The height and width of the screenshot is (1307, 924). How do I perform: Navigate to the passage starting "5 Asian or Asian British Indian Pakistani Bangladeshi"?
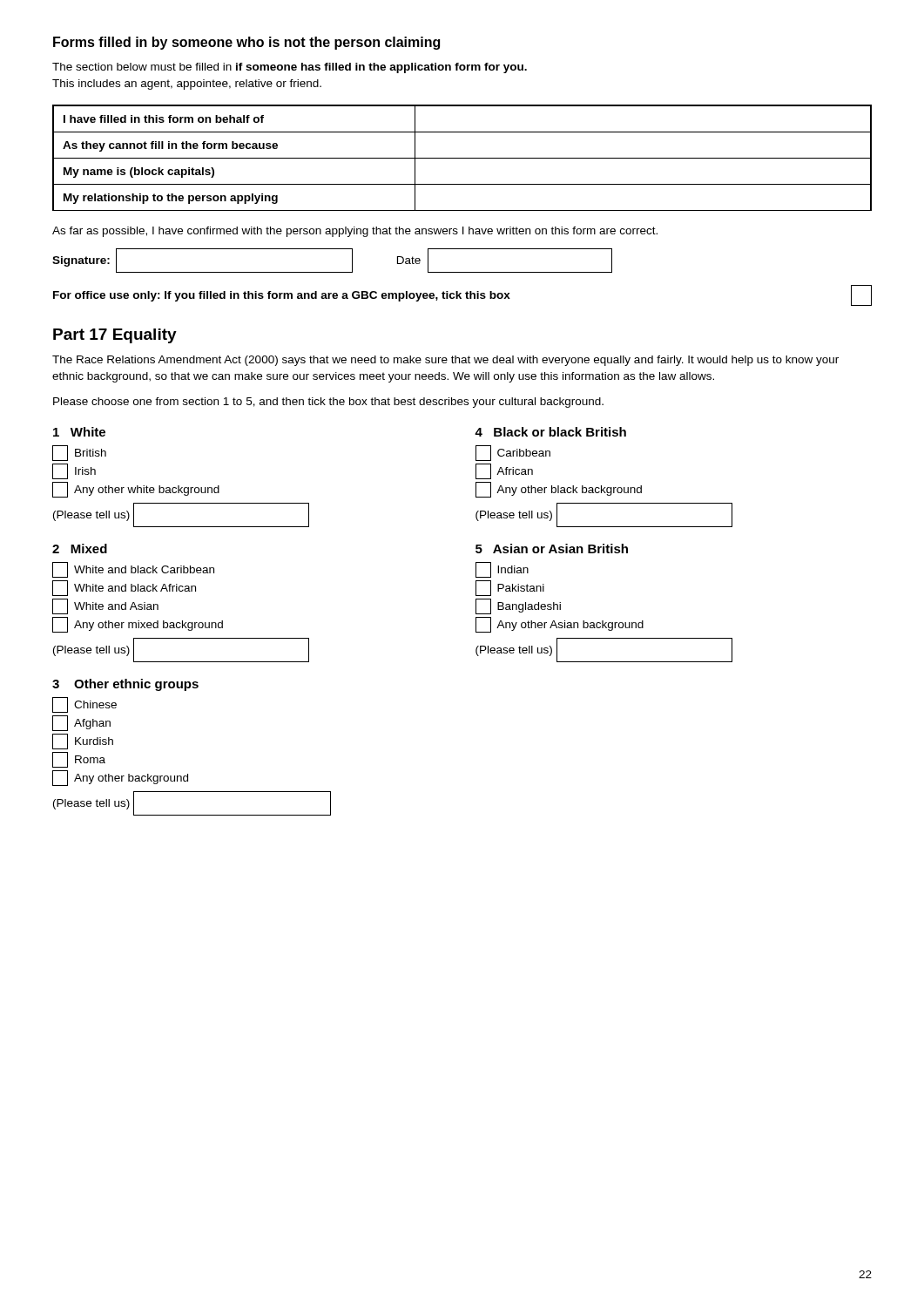tap(552, 549)
